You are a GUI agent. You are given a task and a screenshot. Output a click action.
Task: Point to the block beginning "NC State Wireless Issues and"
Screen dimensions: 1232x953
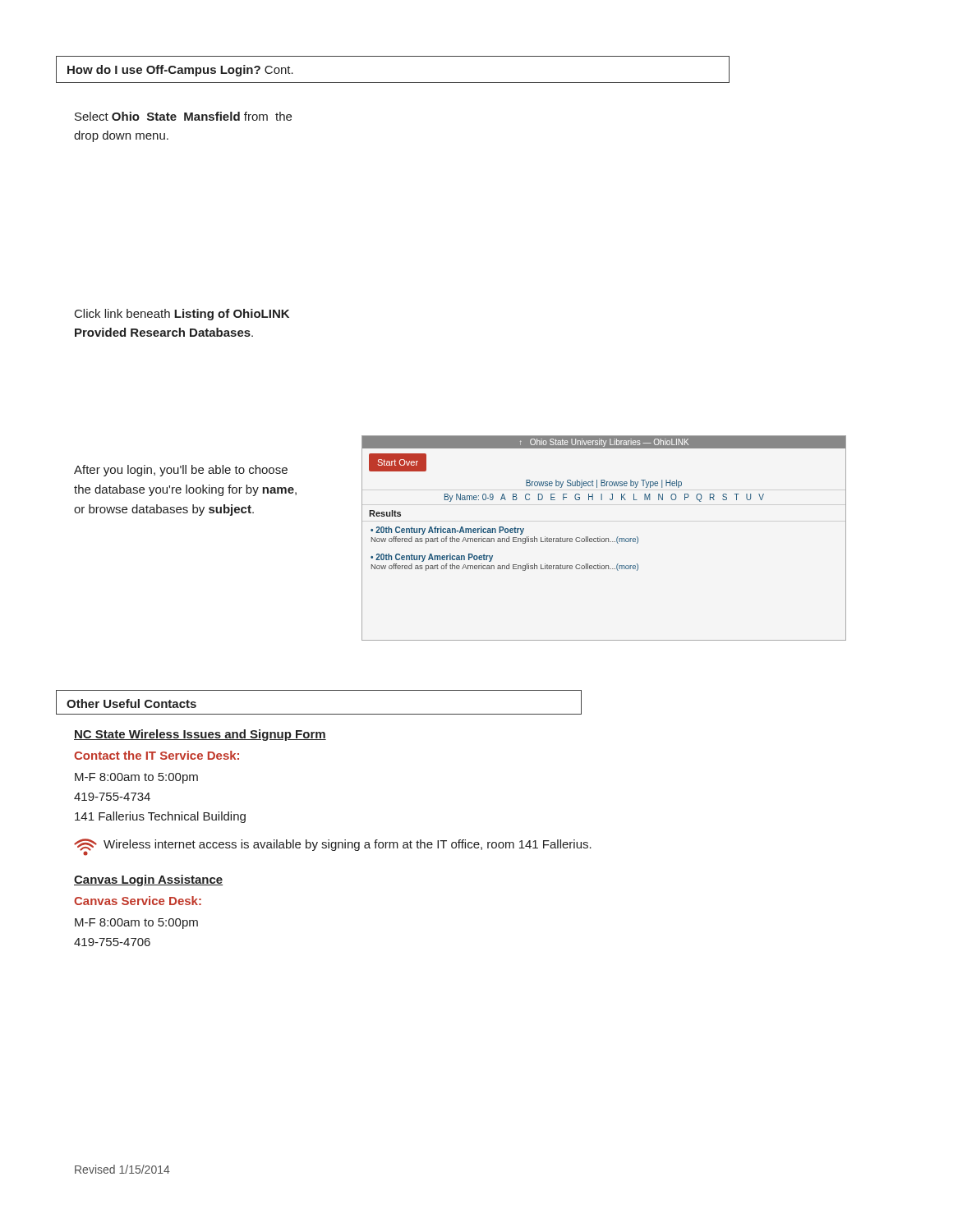point(411,838)
